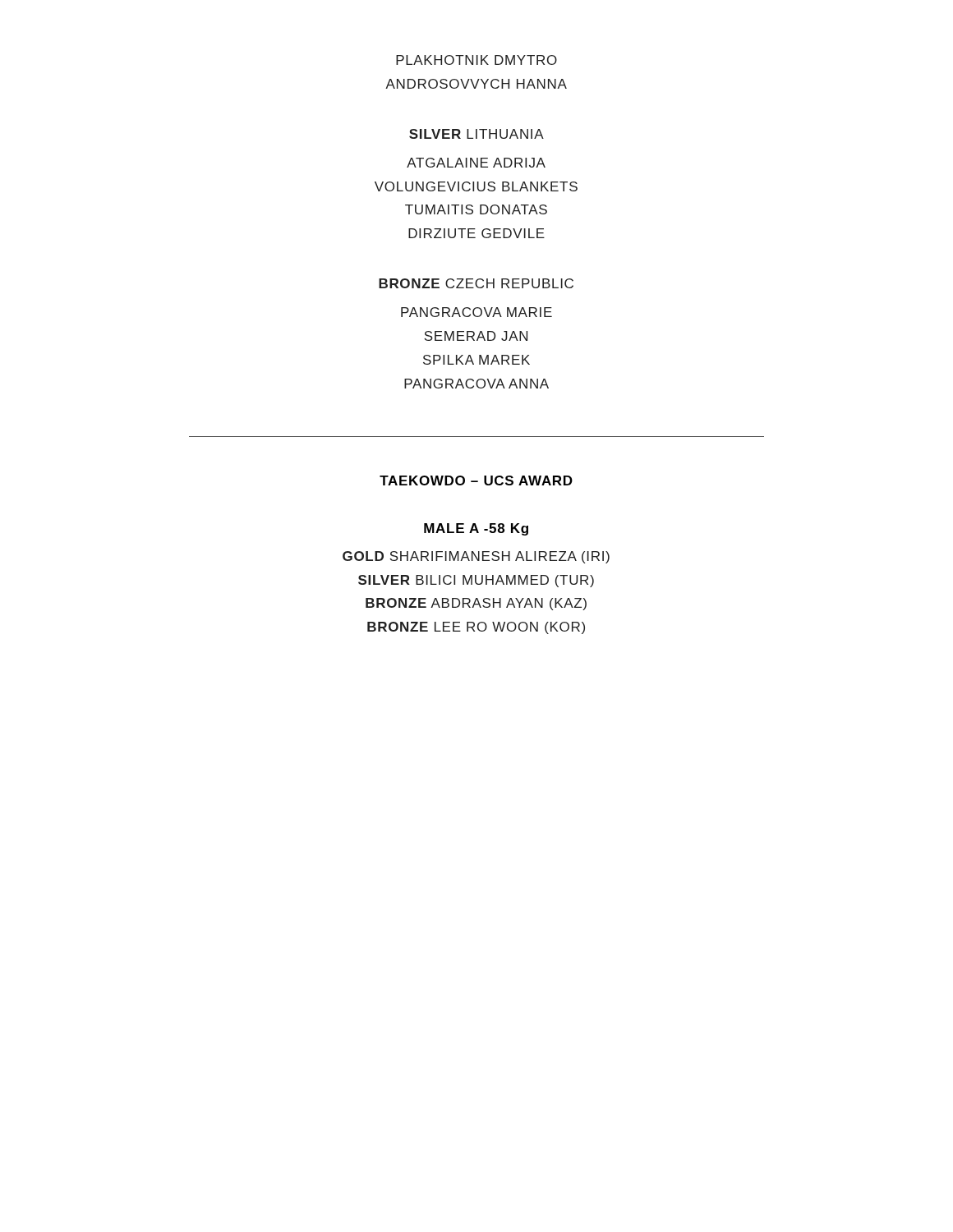Image resolution: width=953 pixels, height=1232 pixels.
Task: Click where it says "ATGALAINE ADRIJA"
Action: pos(476,163)
